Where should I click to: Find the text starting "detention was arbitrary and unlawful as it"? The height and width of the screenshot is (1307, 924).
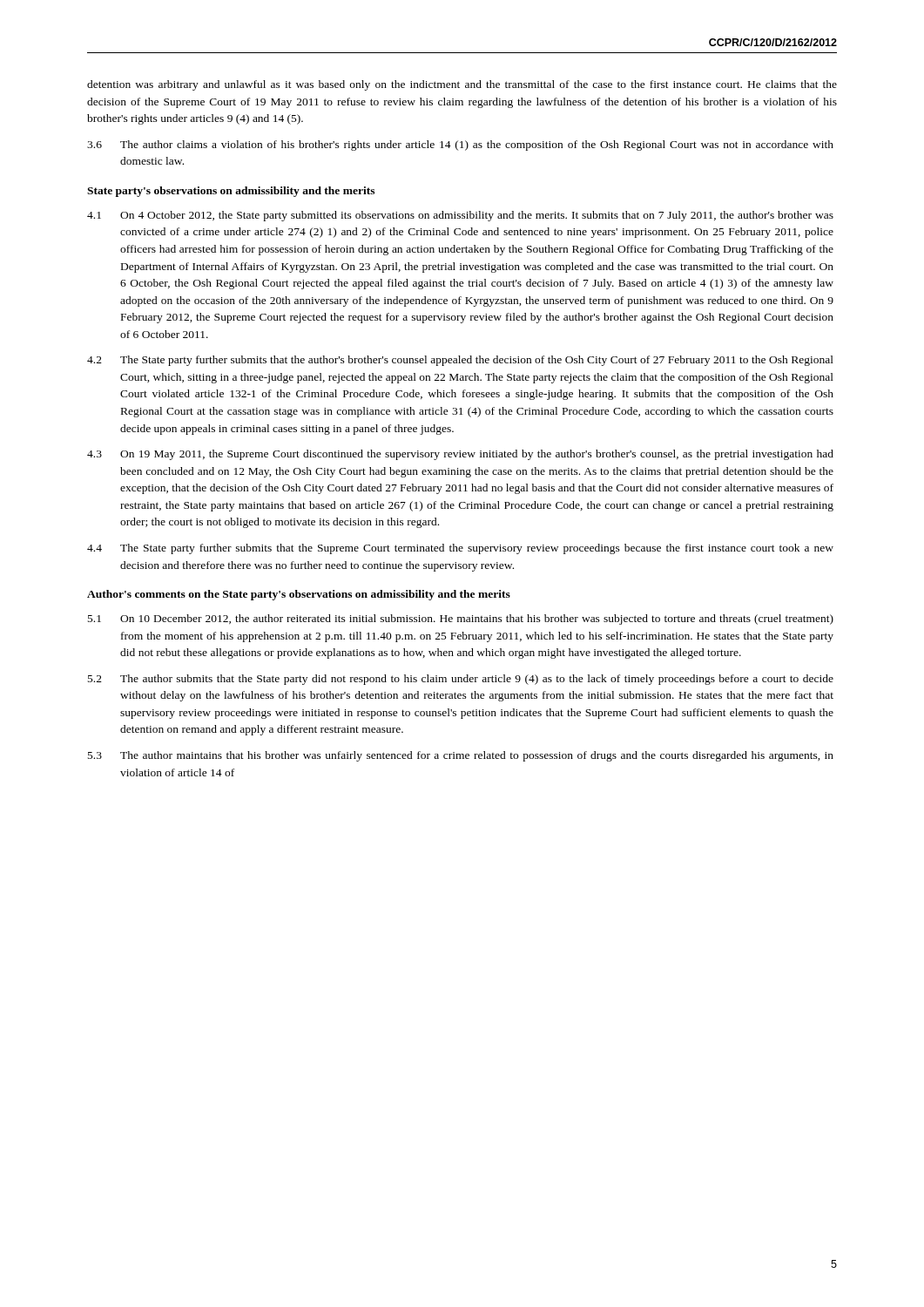point(462,101)
